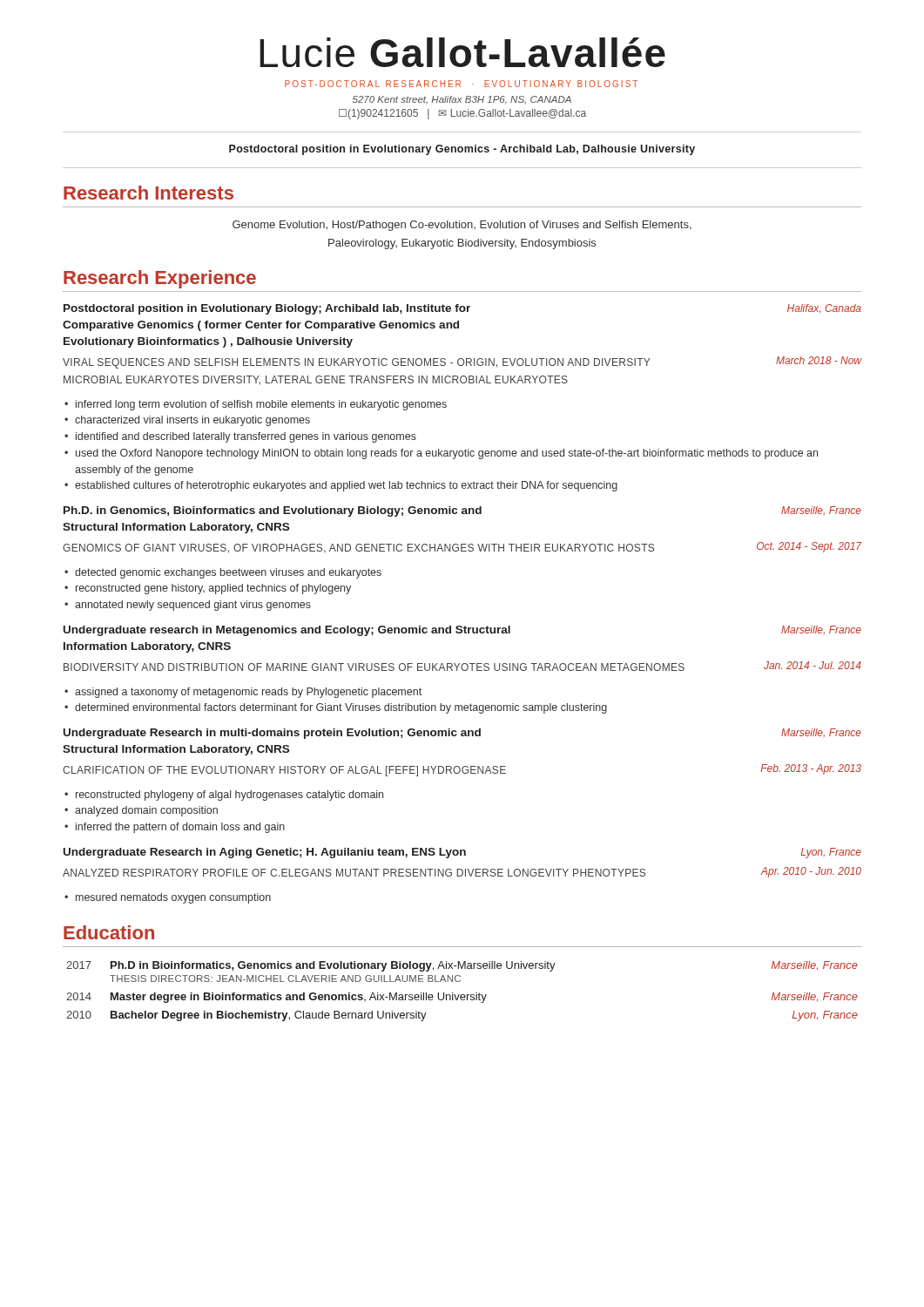Find the list item with the text "inferred the pattern of domain loss and"
This screenshot has height=1307, width=924.
click(x=180, y=827)
